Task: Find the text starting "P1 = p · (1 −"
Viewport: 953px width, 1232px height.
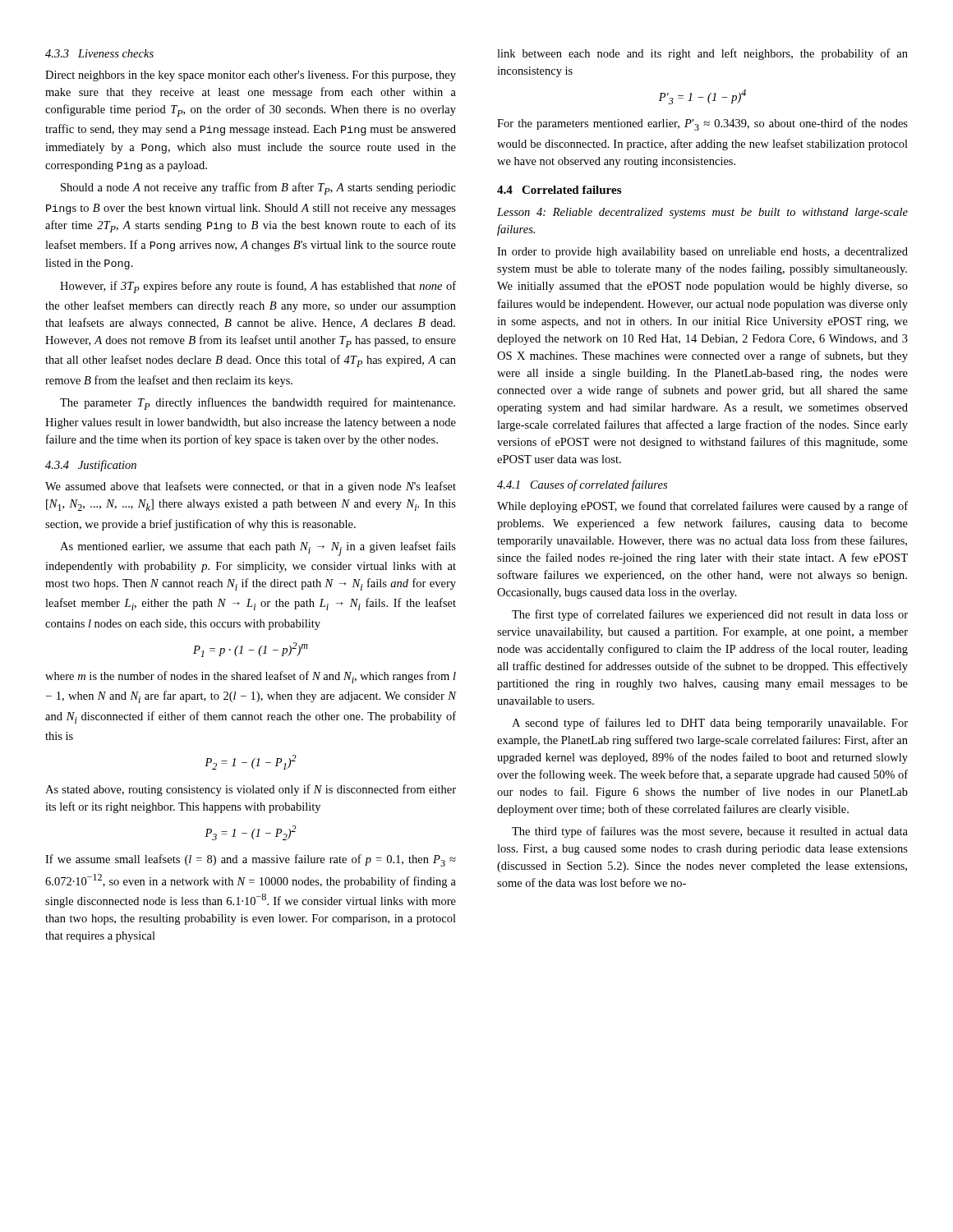Action: click(x=251, y=649)
